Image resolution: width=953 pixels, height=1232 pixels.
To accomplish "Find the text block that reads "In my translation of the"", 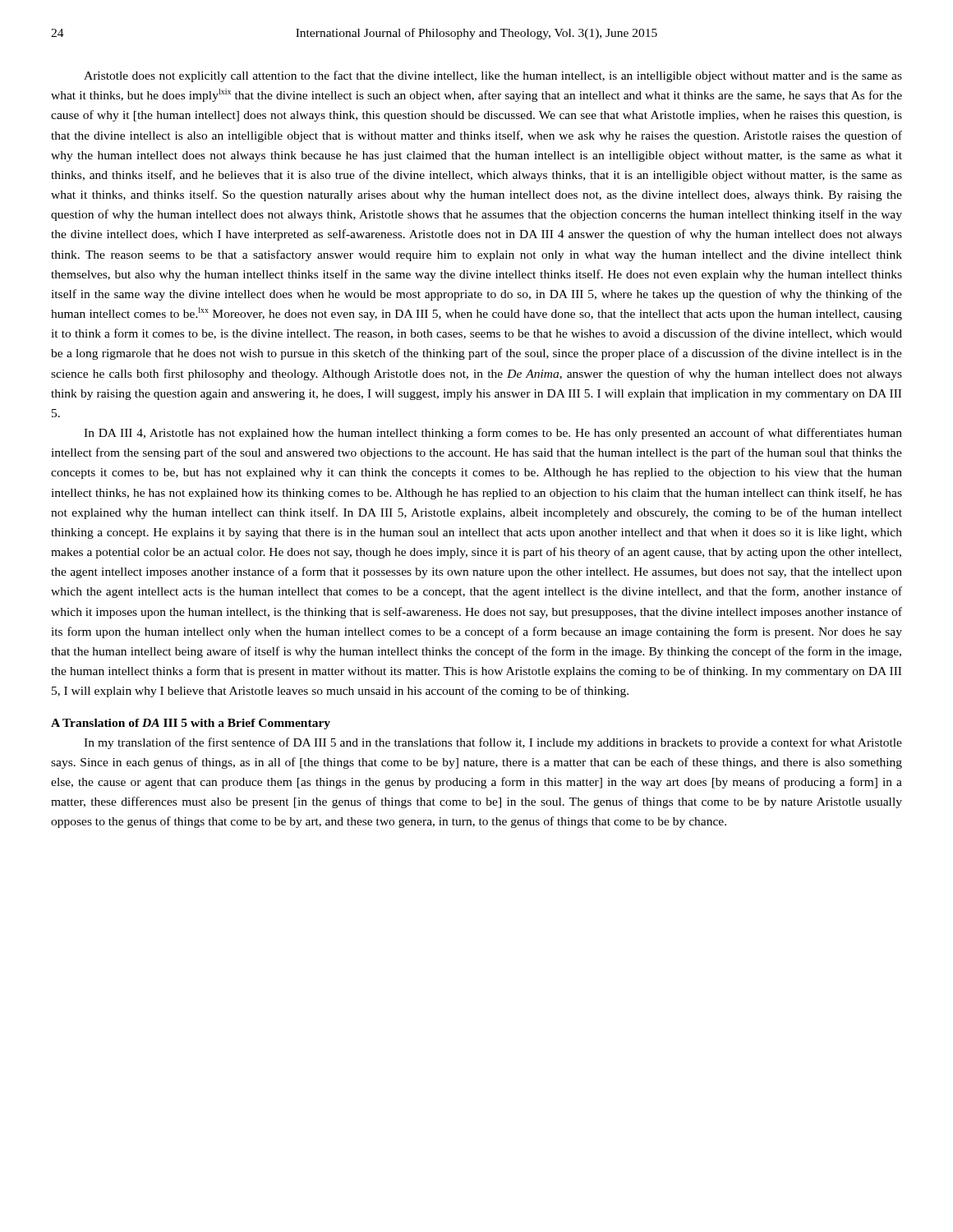I will [476, 782].
